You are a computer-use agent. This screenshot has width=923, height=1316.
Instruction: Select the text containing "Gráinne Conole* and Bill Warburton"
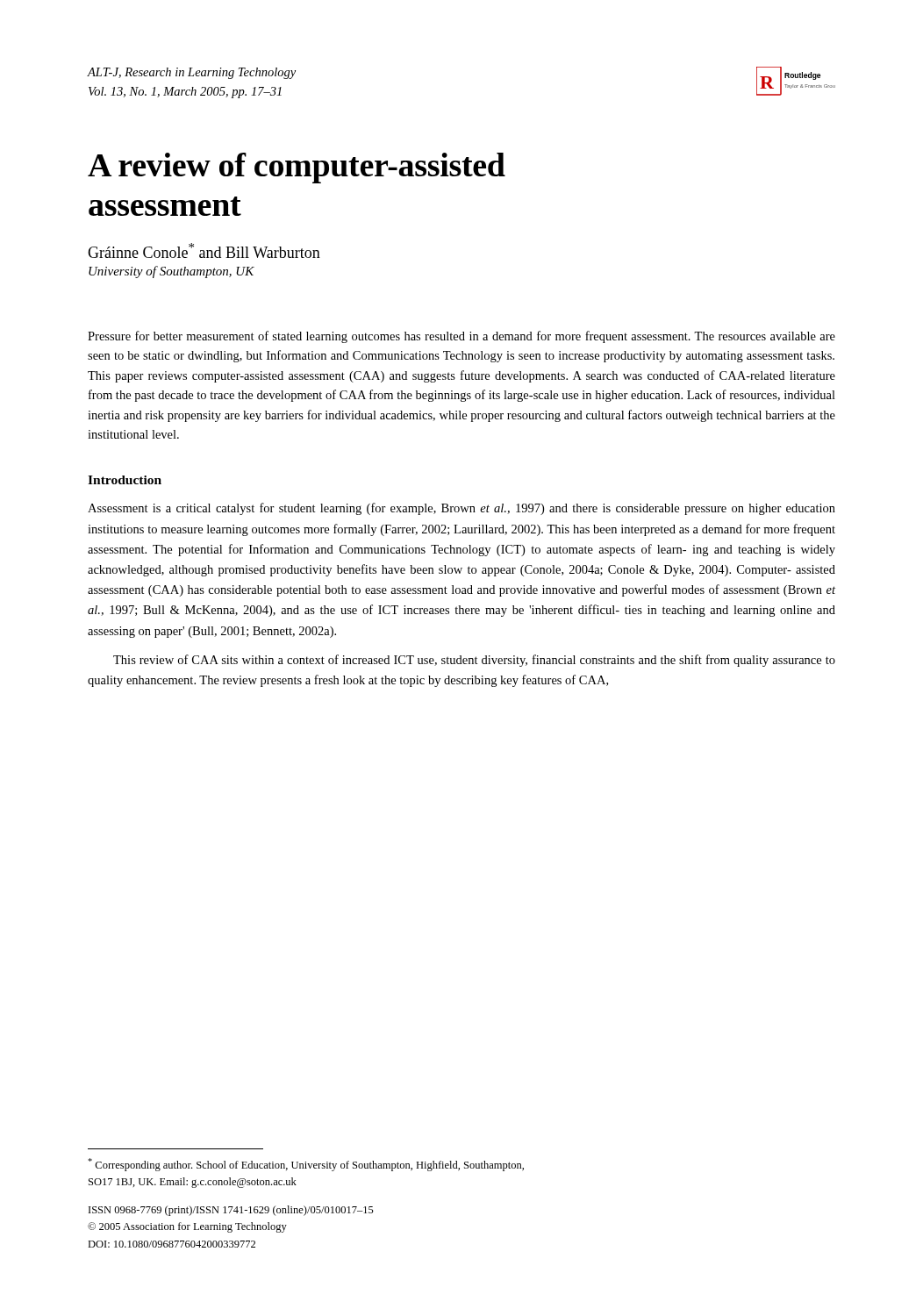pyautogui.click(x=204, y=251)
